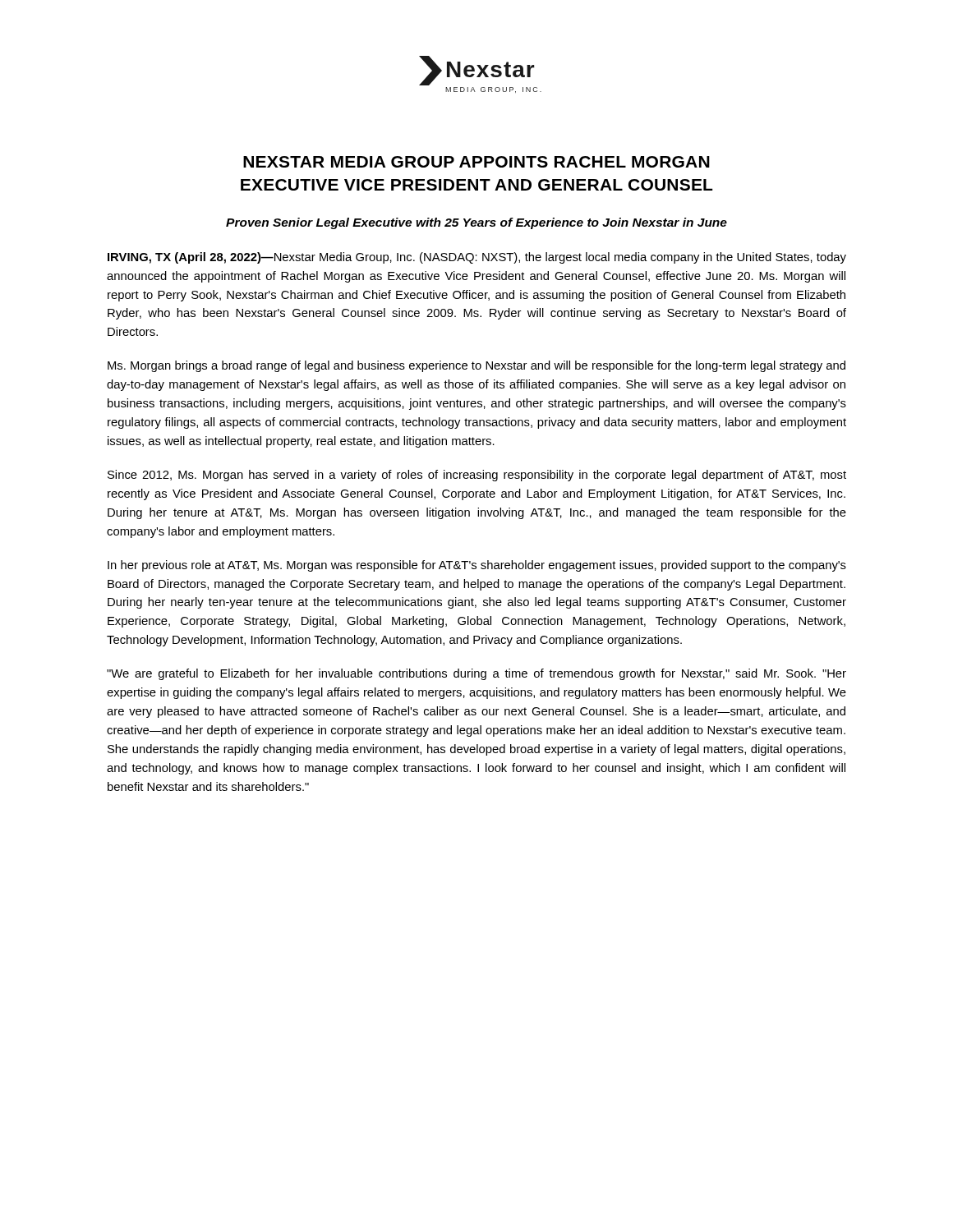Point to the text starting "Since 2012, Ms. Morgan"
This screenshot has height=1232, width=953.
pos(476,503)
